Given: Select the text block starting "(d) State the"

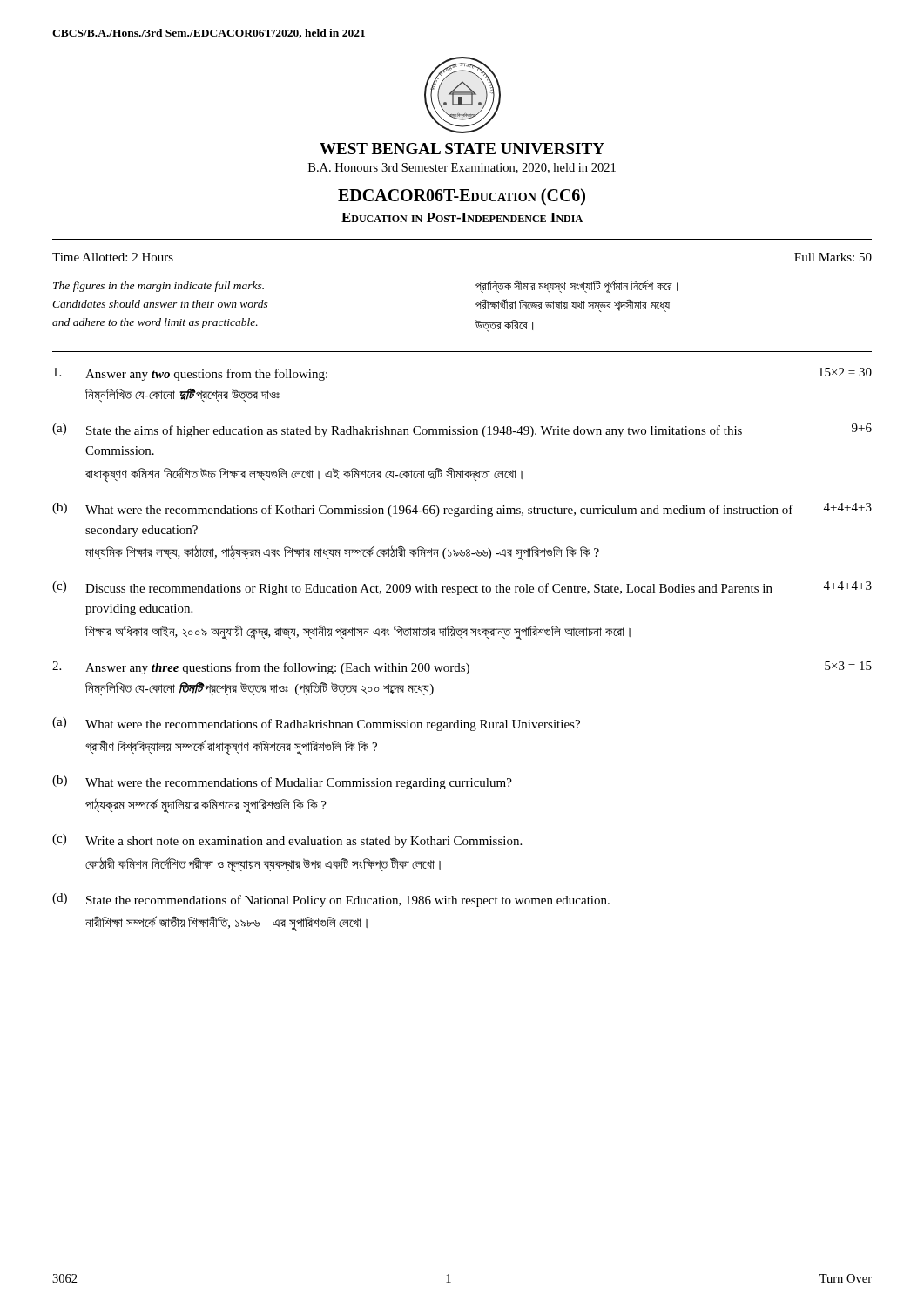Looking at the screenshot, I should coord(423,915).
